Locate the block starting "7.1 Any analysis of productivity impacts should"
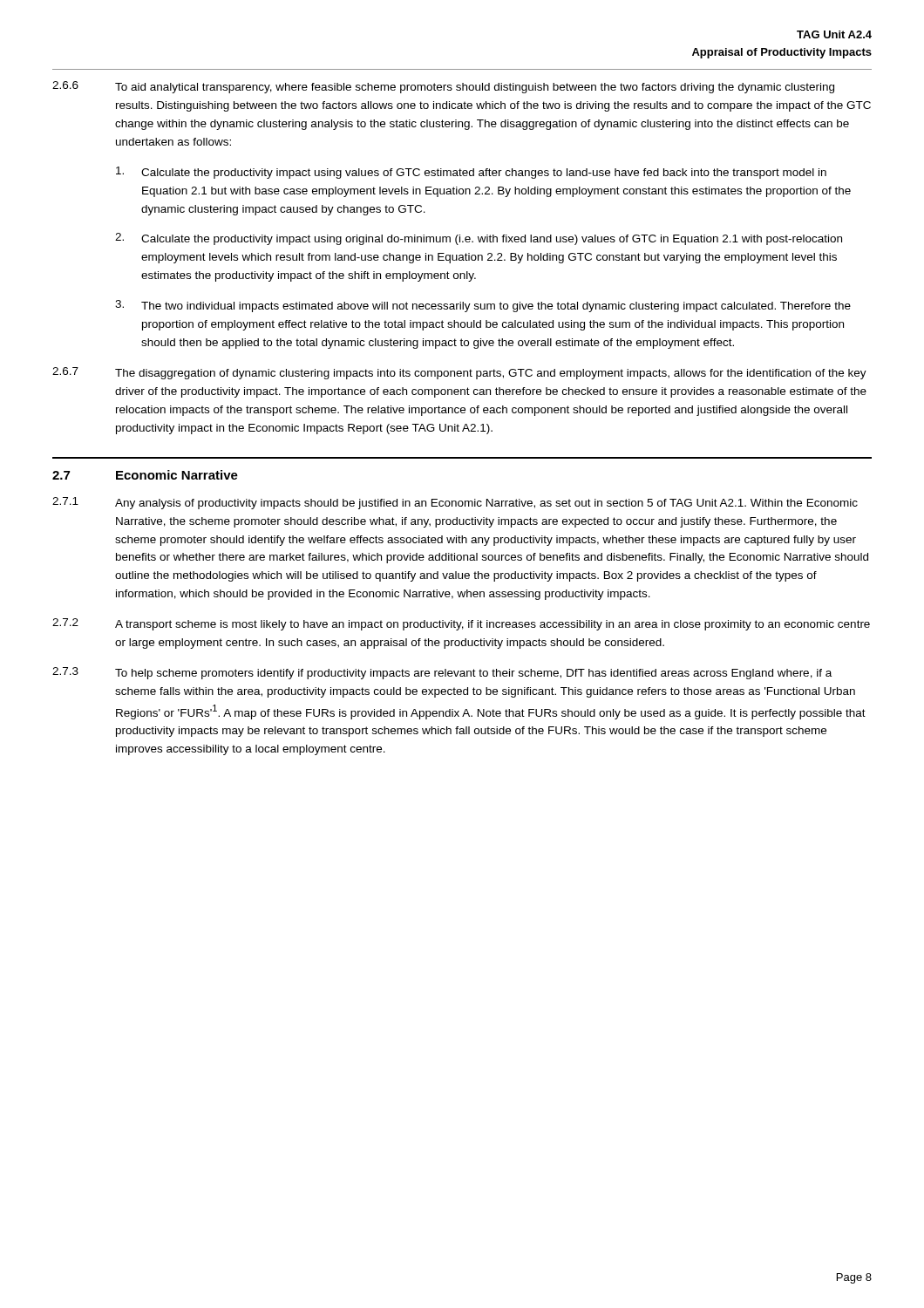 [462, 549]
